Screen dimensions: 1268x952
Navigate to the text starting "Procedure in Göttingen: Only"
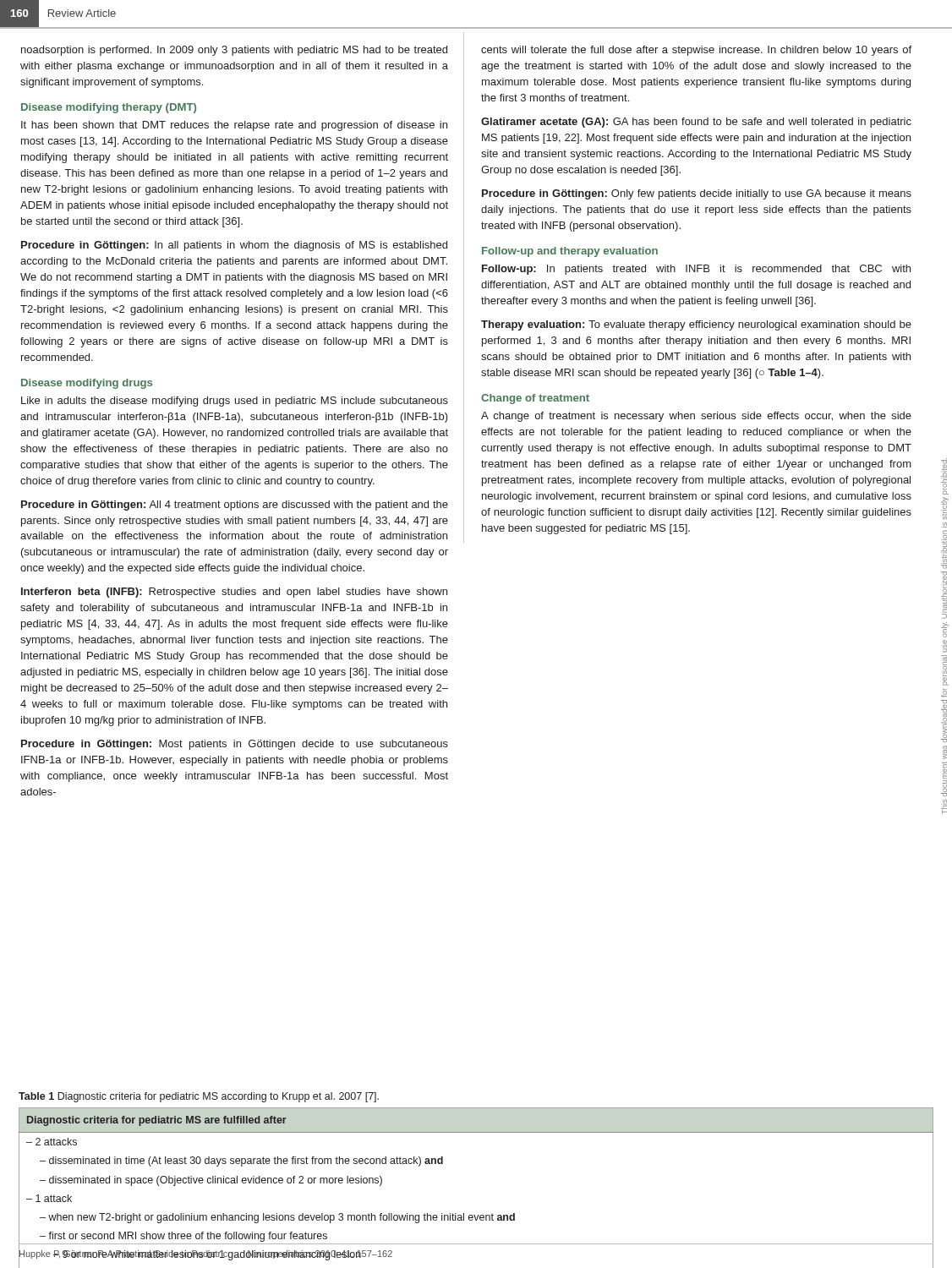[x=696, y=209]
